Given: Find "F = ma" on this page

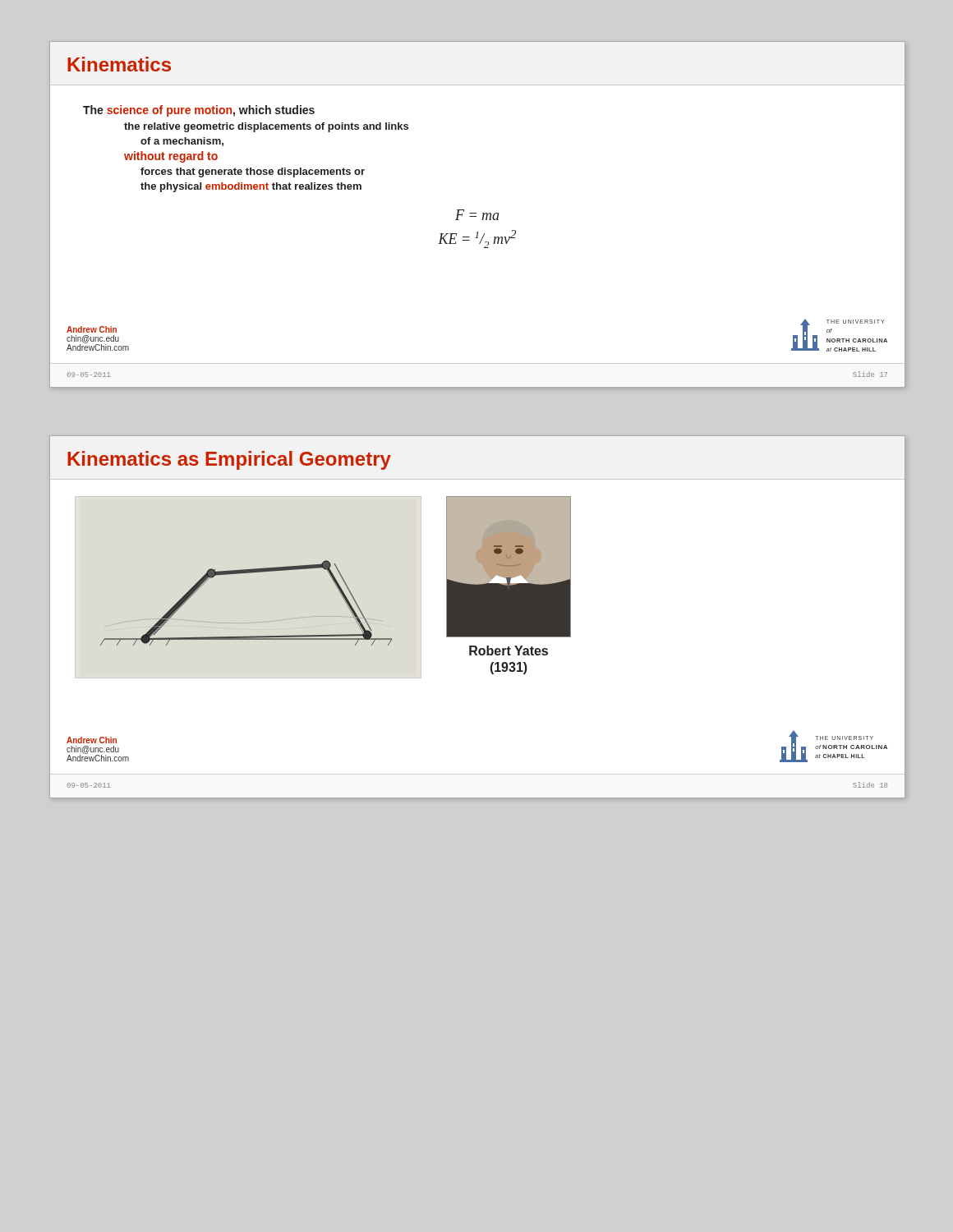Looking at the screenshot, I should 477,215.
